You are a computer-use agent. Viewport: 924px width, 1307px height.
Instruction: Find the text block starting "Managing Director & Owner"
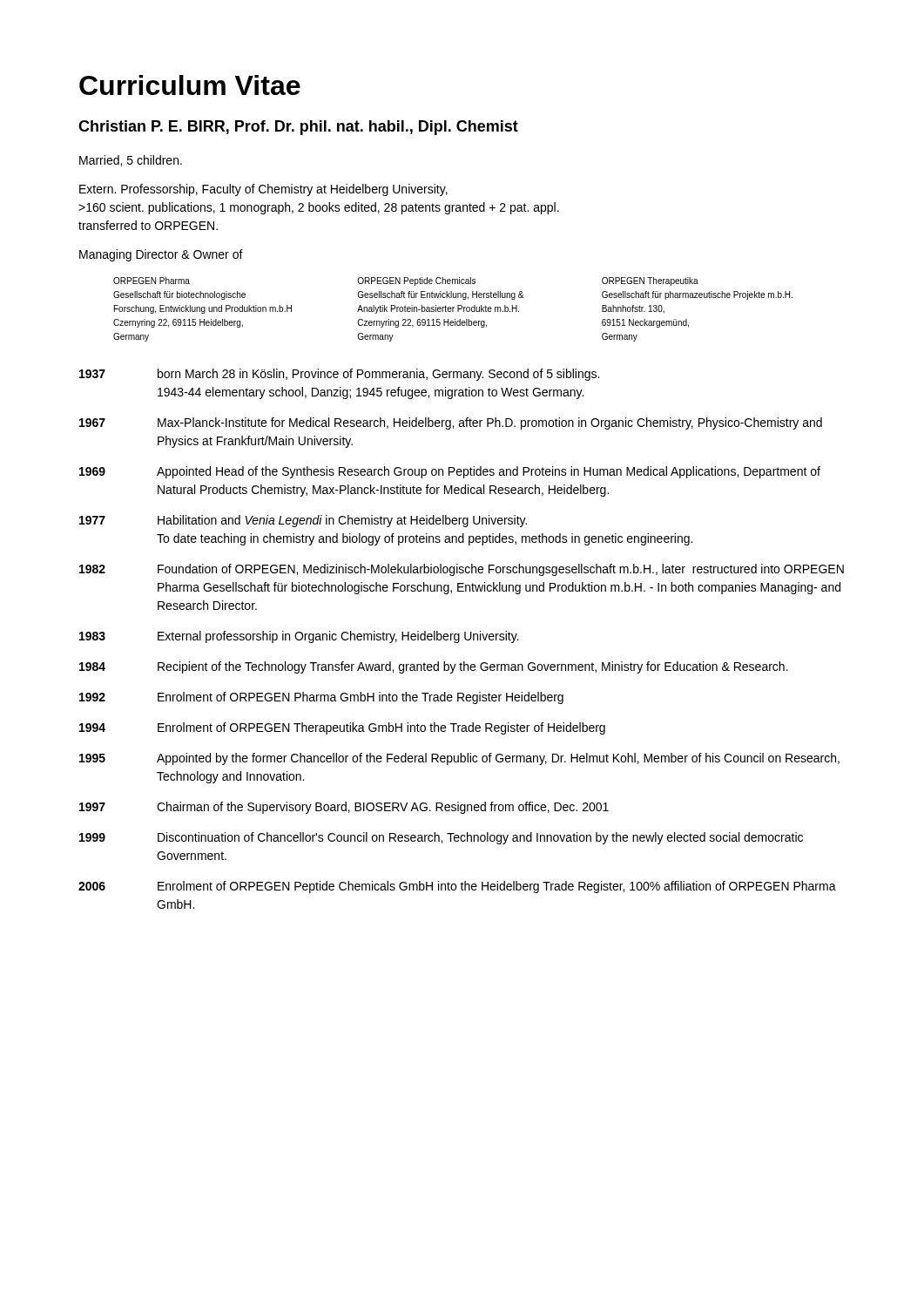coord(160,254)
